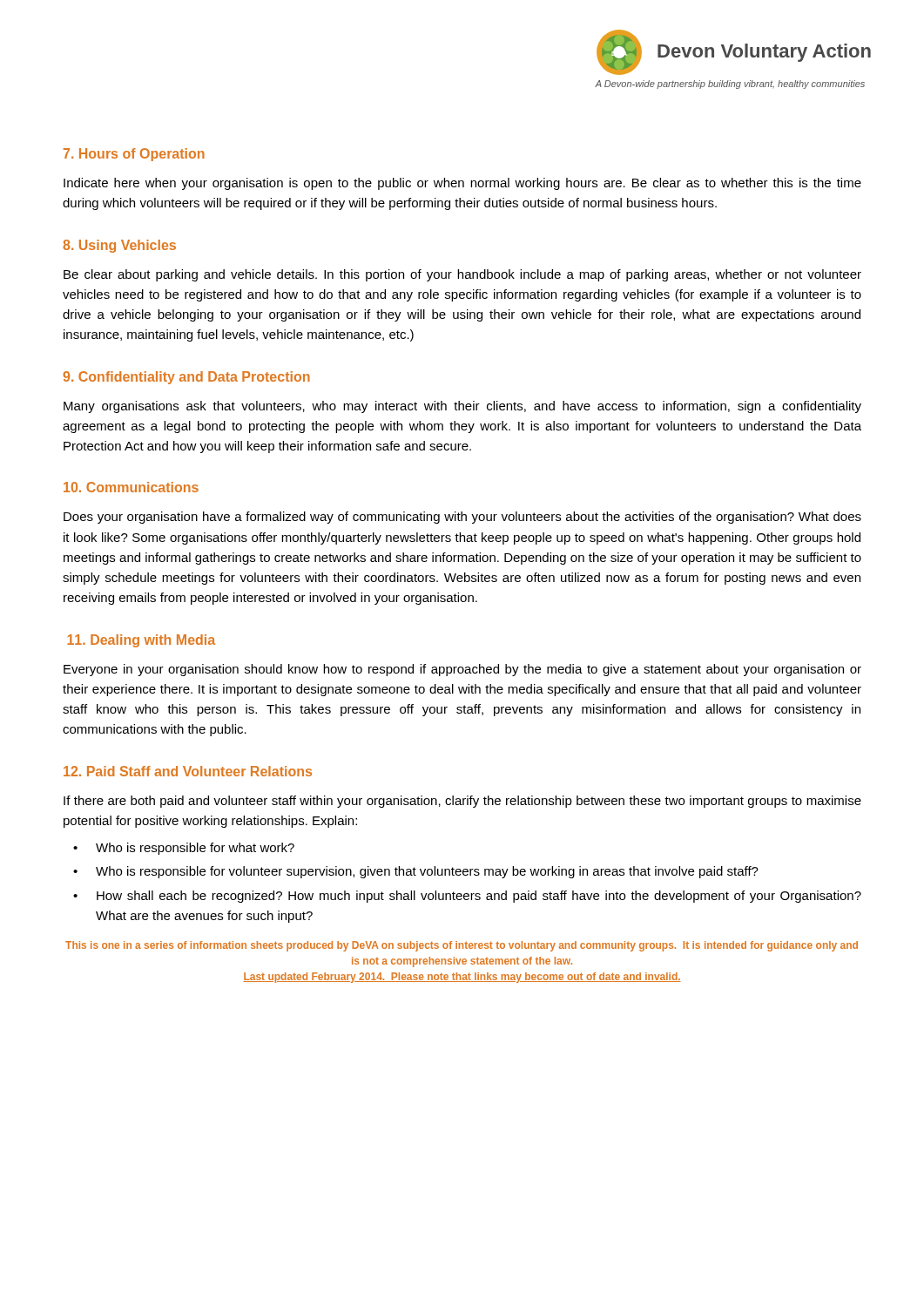This screenshot has width=924, height=1307.
Task: Click on the text starting "Be clear about parking and vehicle"
Action: click(x=462, y=304)
